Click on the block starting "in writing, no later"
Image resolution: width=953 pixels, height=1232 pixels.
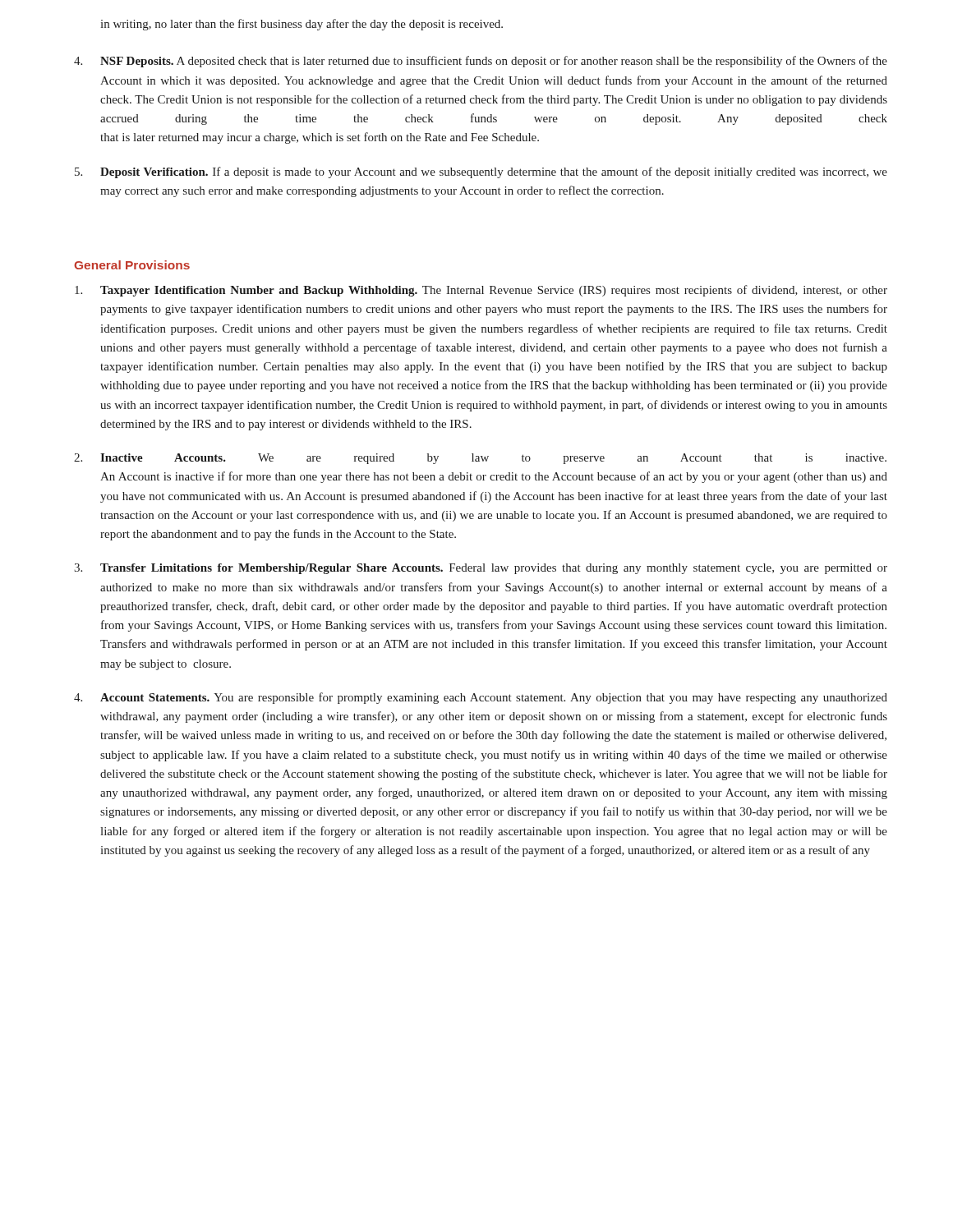click(302, 24)
